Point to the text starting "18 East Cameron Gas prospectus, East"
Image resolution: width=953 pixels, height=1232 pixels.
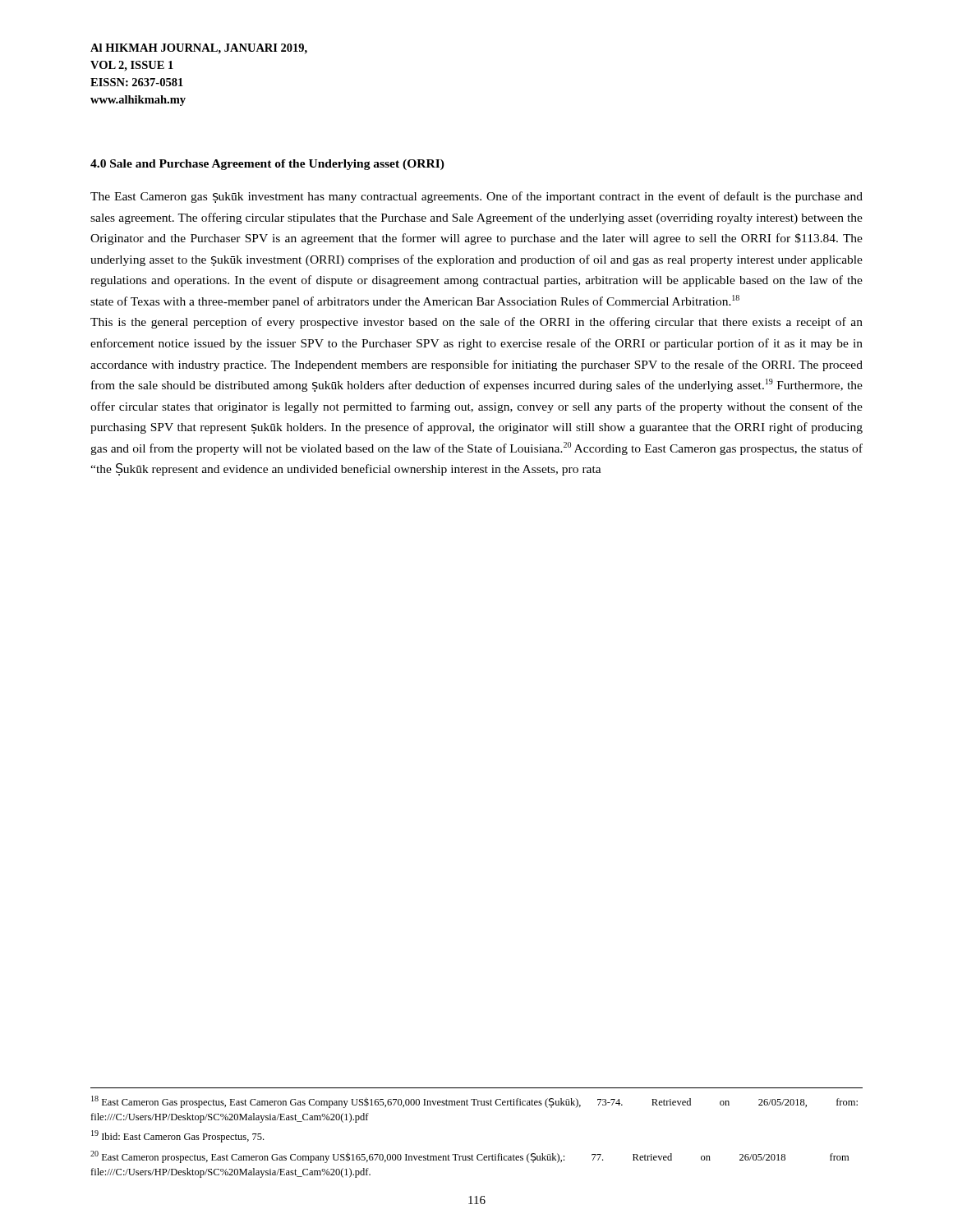474,1102
